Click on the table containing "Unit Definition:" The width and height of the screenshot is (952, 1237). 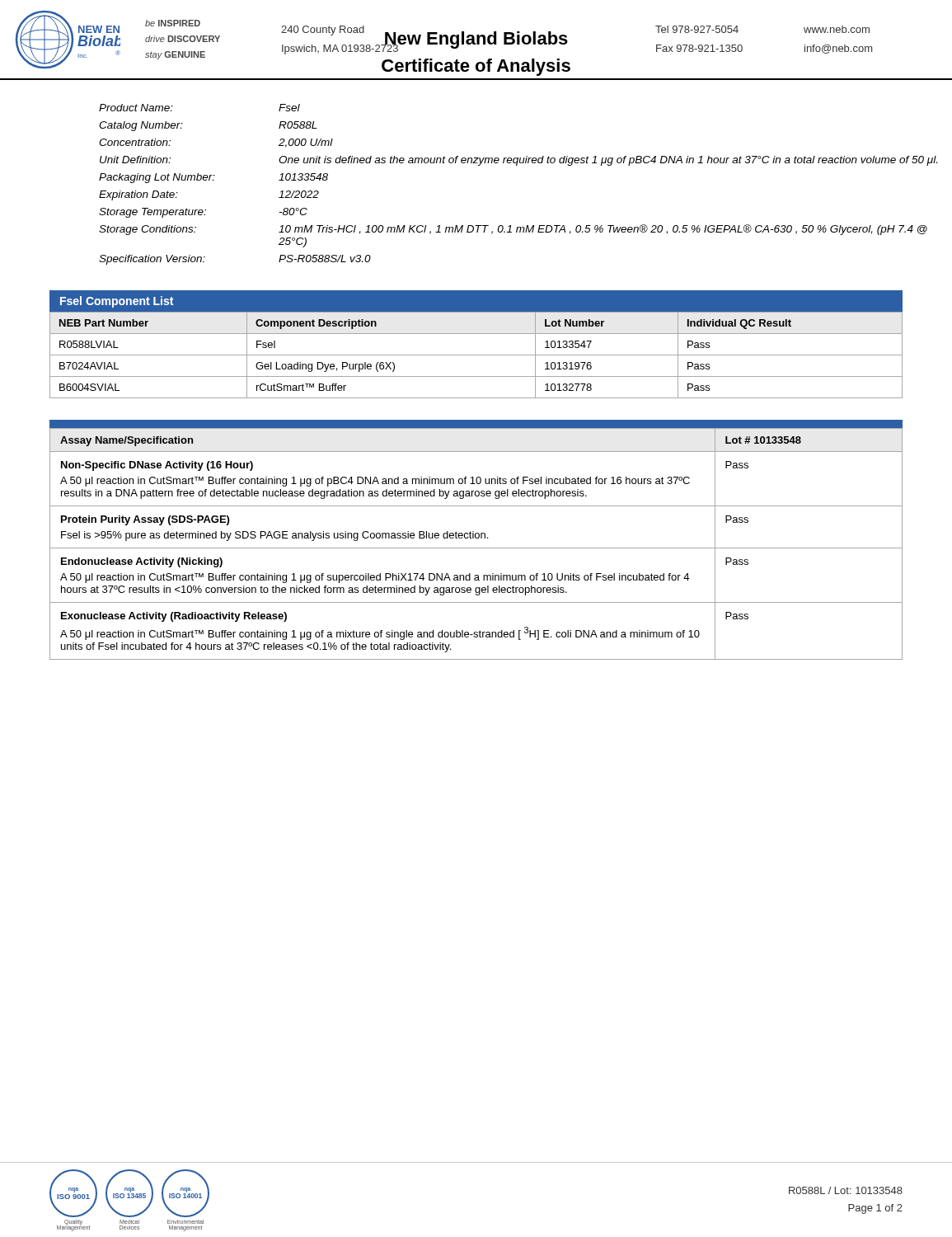pyautogui.click(x=476, y=183)
